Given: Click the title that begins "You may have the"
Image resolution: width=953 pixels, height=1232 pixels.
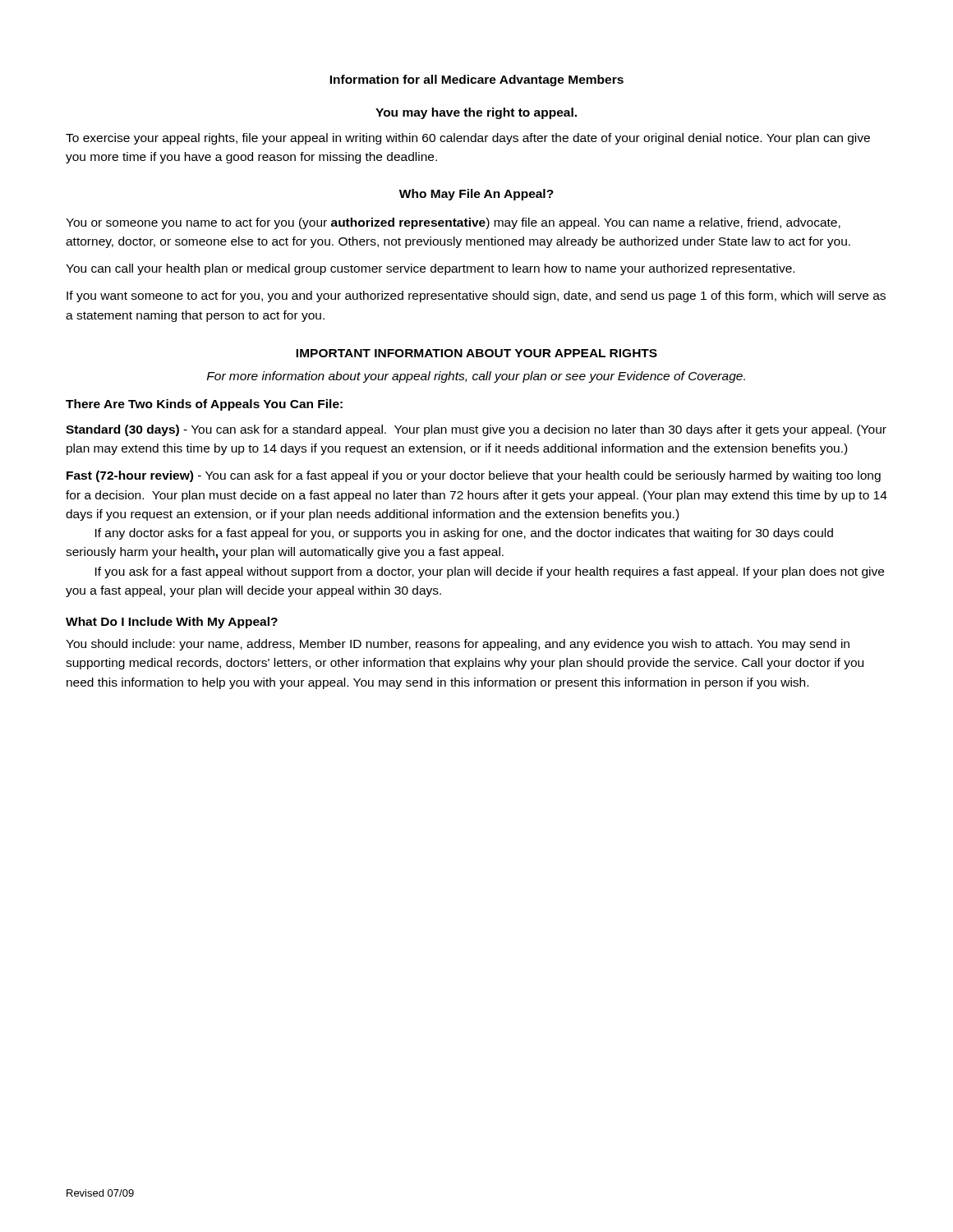Looking at the screenshot, I should pos(476,112).
